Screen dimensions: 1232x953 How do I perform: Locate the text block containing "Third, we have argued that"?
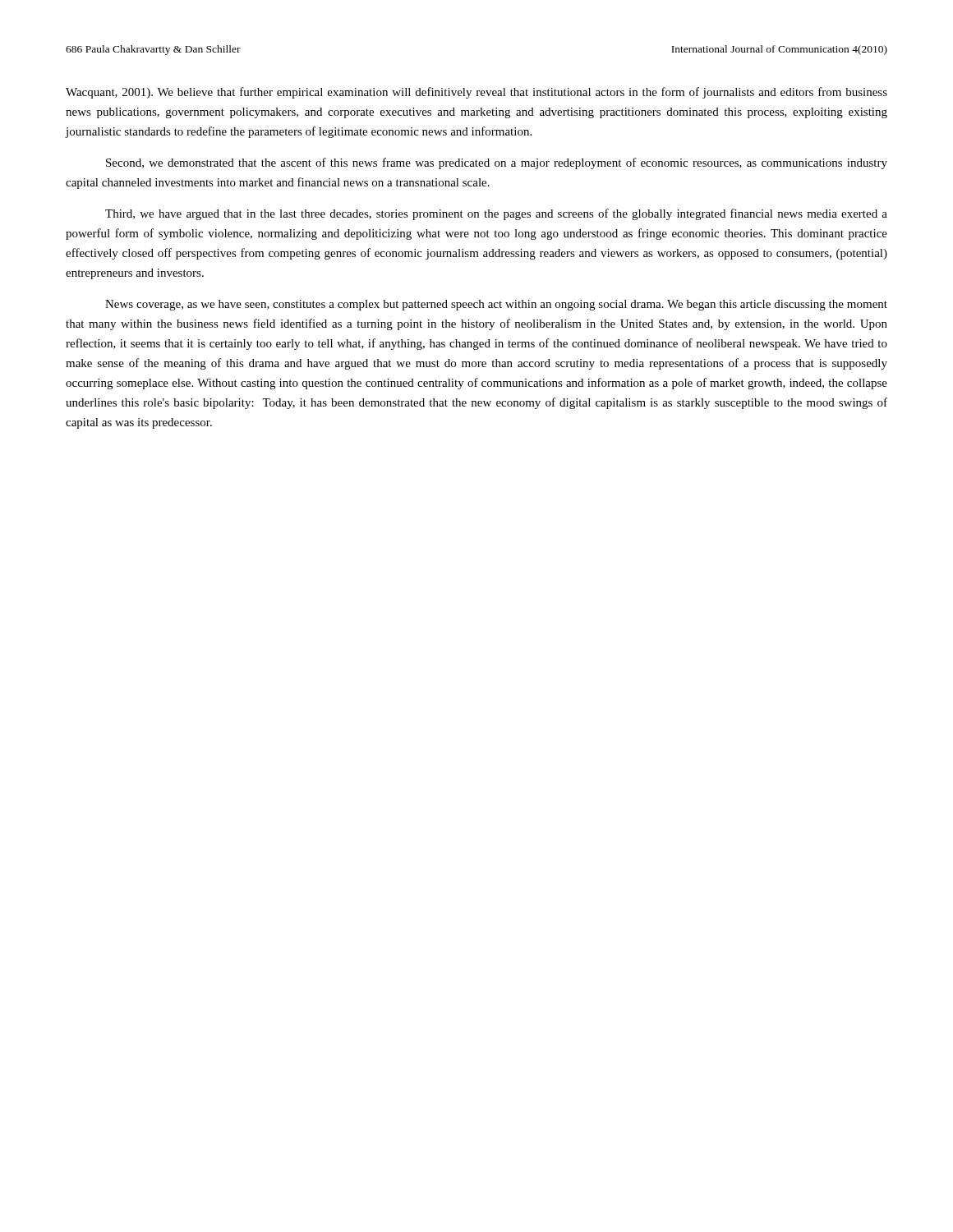pyautogui.click(x=476, y=243)
